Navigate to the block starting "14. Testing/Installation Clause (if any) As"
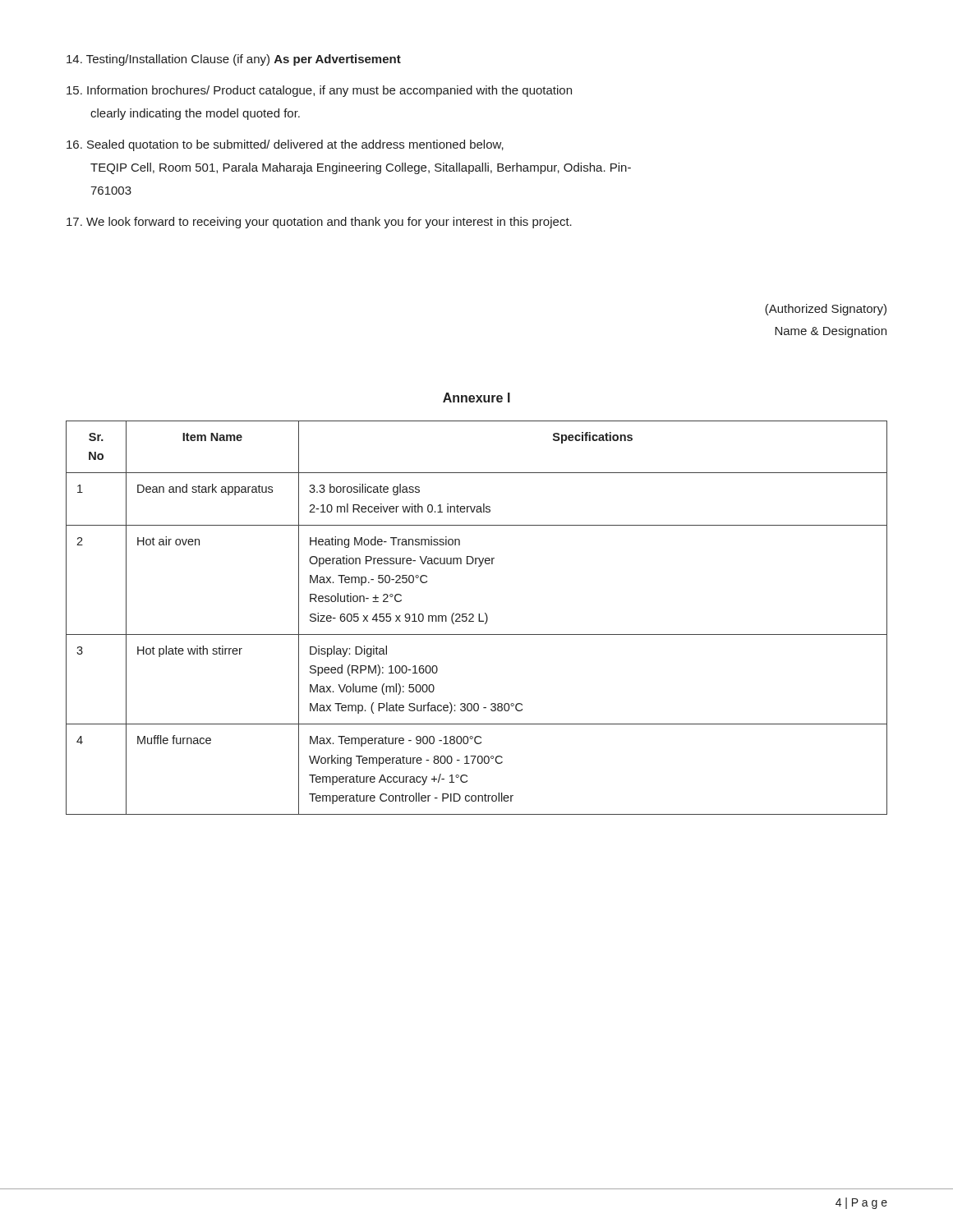 click(x=234, y=60)
